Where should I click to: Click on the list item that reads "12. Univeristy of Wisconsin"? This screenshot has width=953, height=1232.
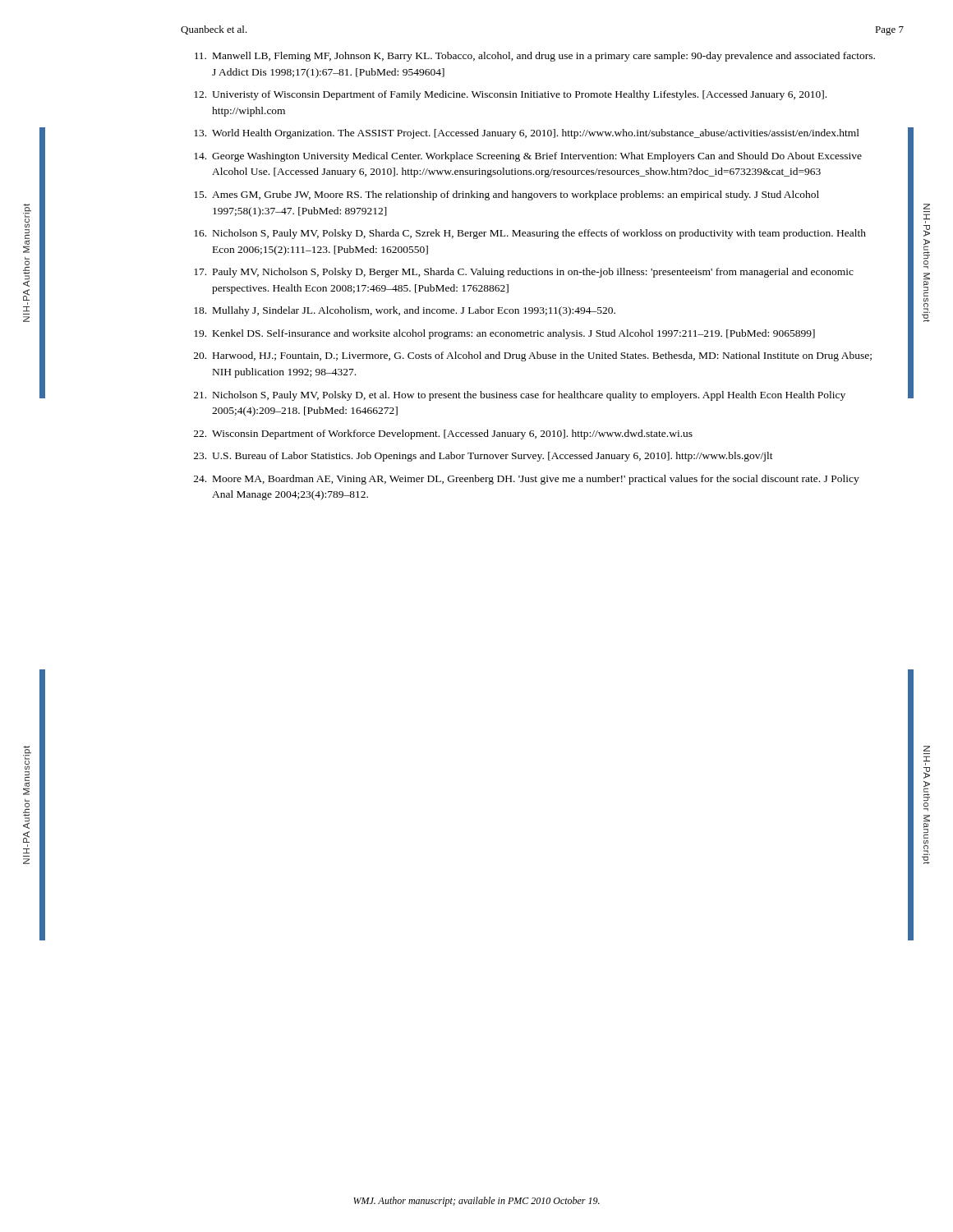tap(530, 102)
